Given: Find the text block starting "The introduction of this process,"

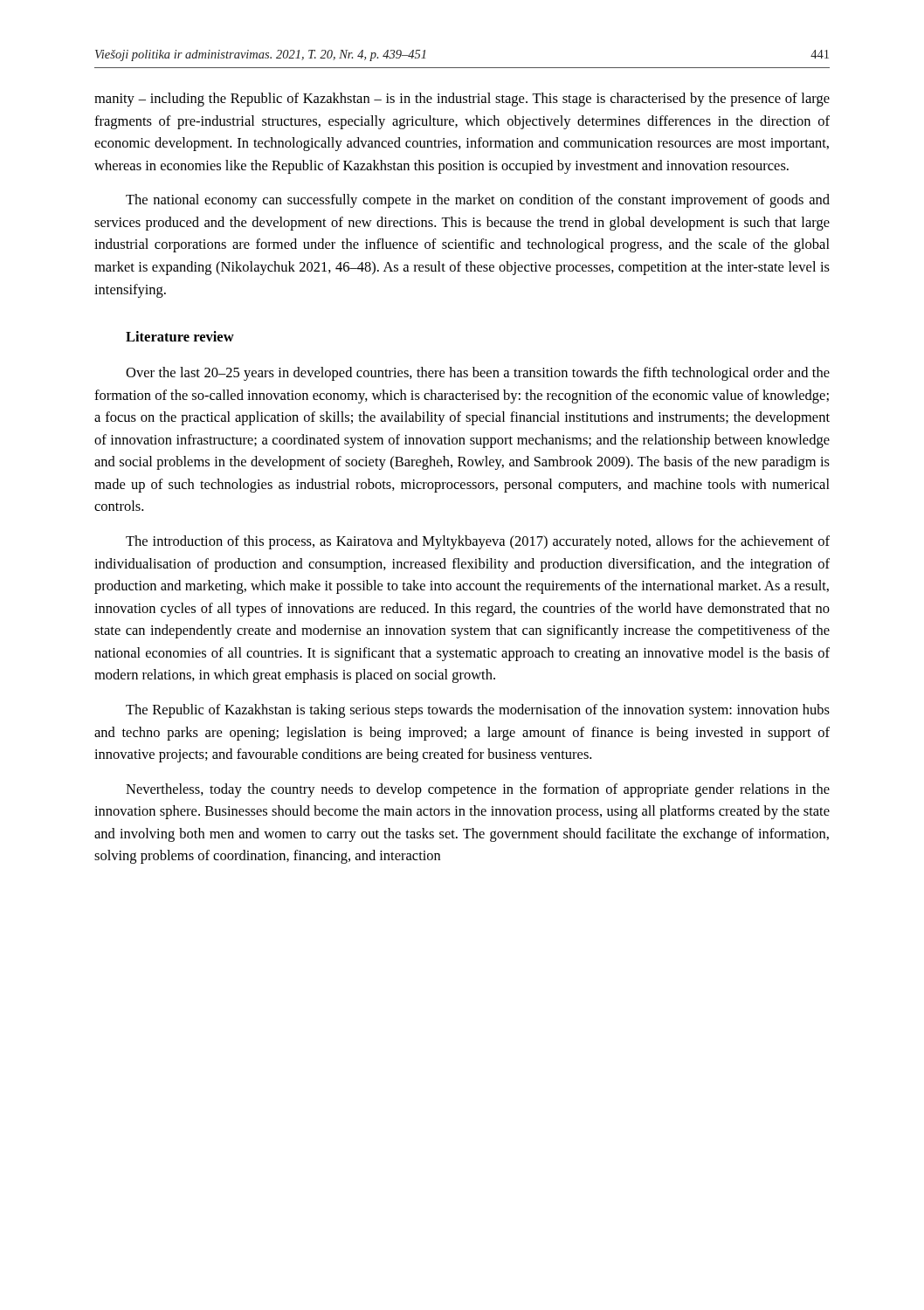Looking at the screenshot, I should click(462, 608).
